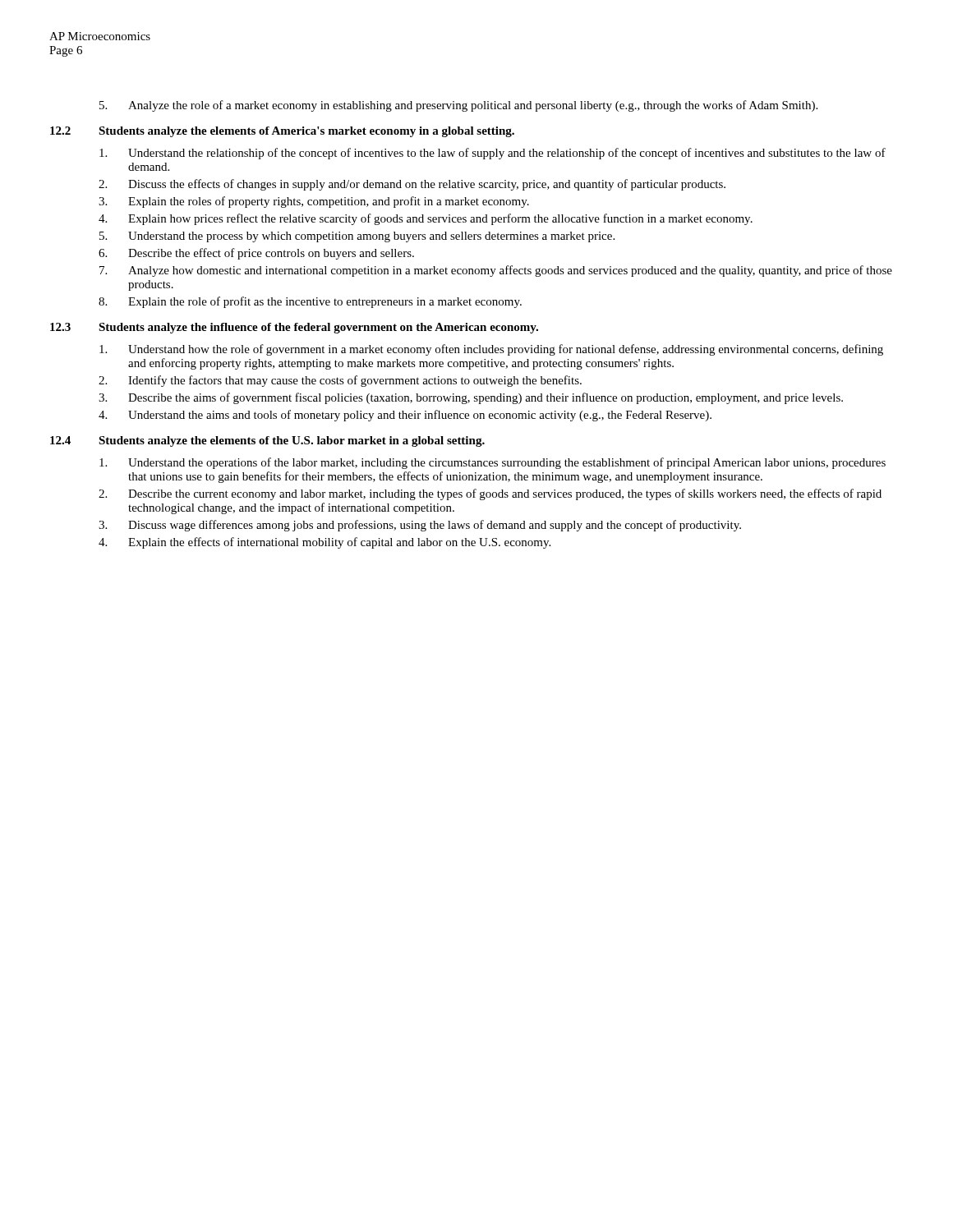Find the block on this page that starts "7. Analyze how domestic"
953x1232 pixels.
pyautogui.click(x=501, y=278)
